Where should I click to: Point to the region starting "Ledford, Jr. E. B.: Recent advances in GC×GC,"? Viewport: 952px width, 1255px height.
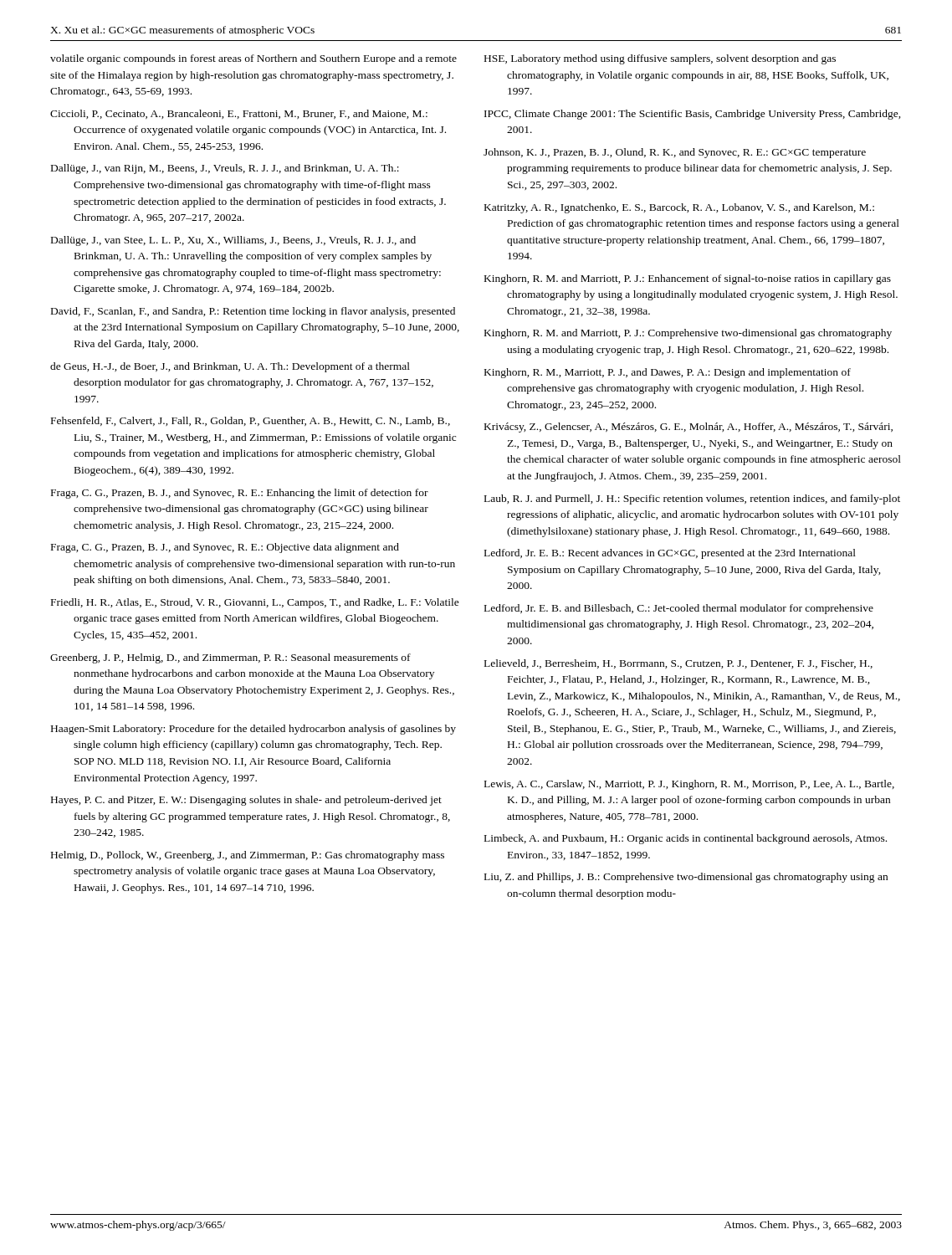(x=682, y=569)
